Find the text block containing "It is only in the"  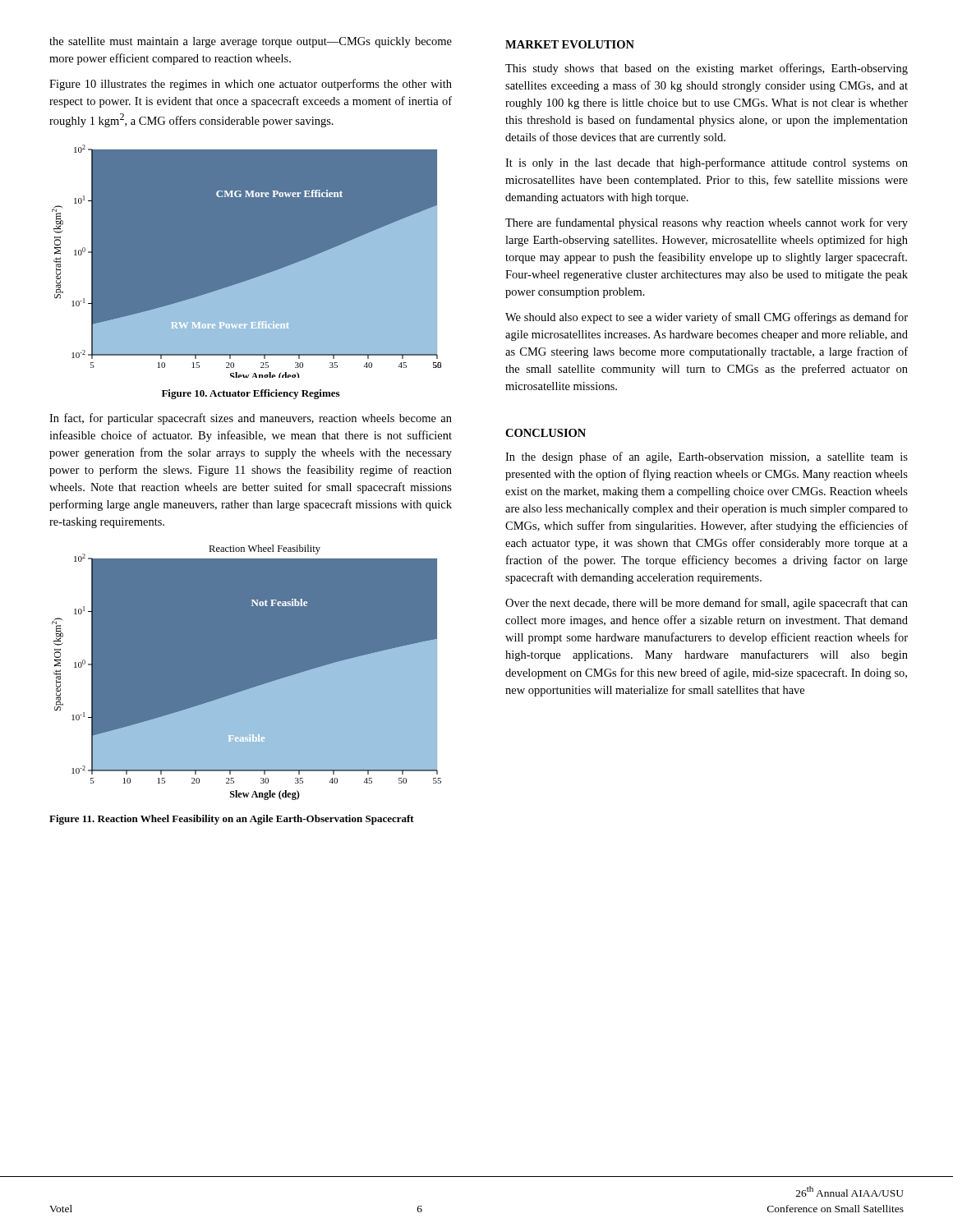pos(707,180)
